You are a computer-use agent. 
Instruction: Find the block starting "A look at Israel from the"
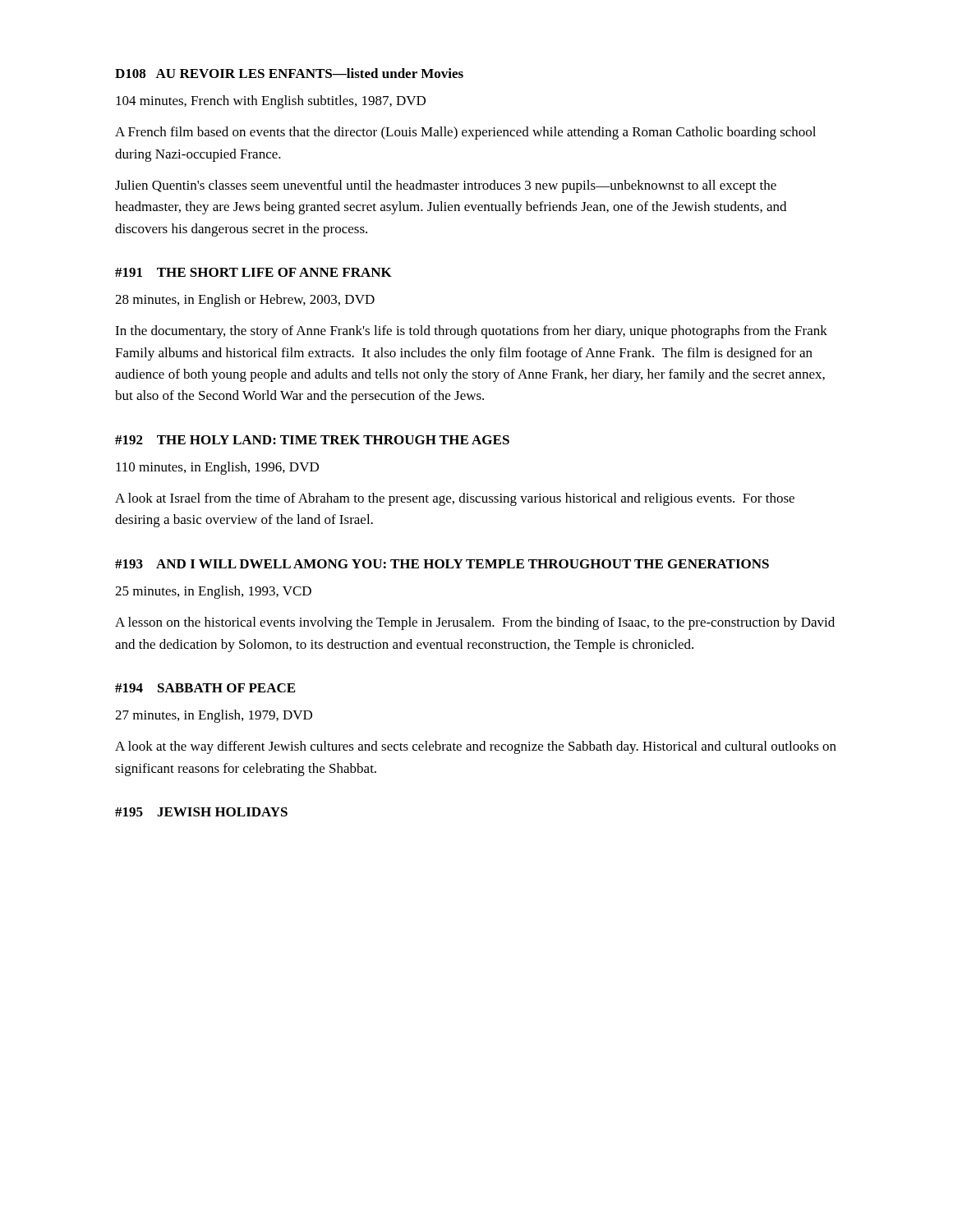[455, 509]
